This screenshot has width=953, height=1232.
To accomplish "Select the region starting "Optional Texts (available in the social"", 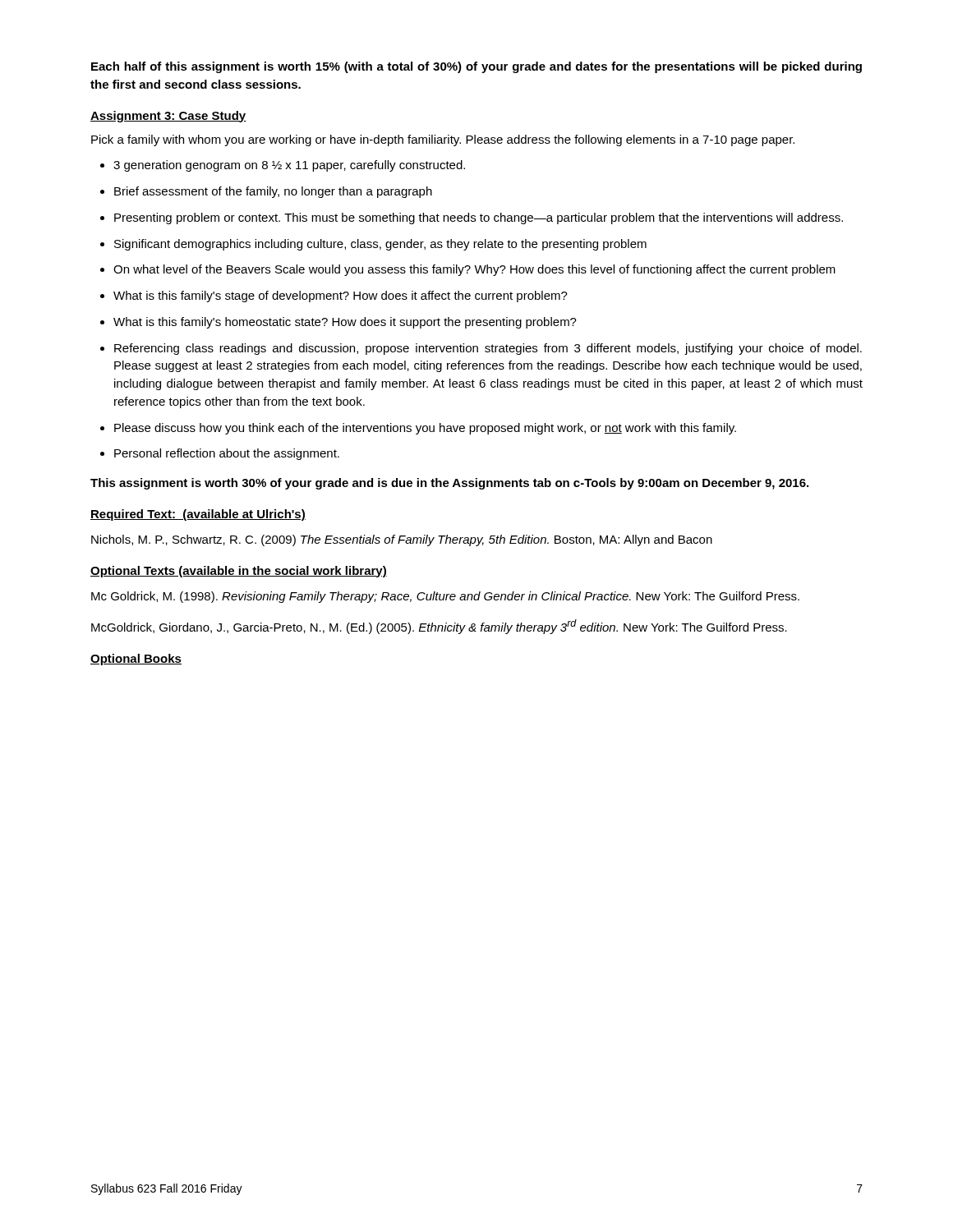I will click(x=239, y=570).
